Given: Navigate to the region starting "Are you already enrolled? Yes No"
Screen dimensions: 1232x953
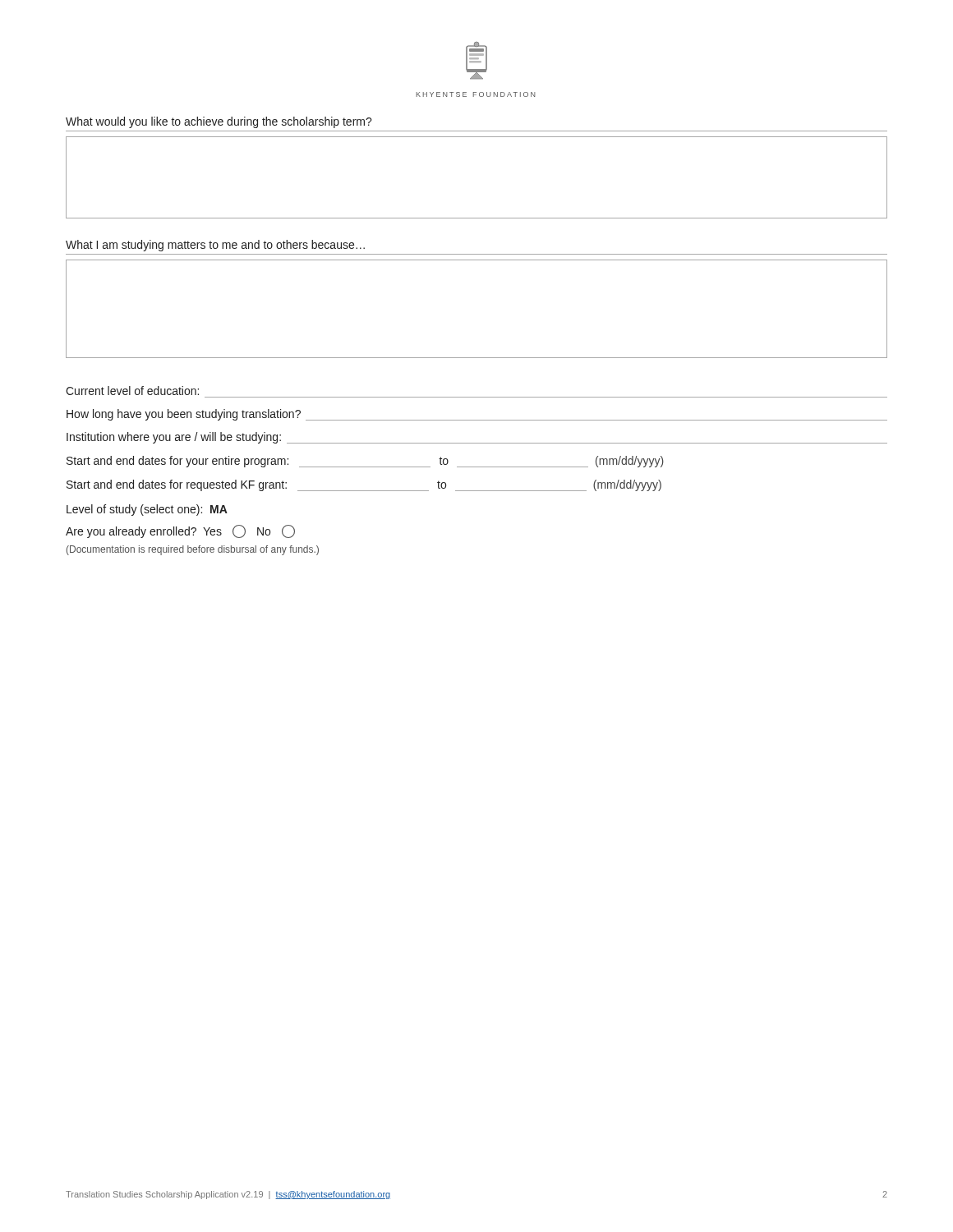Looking at the screenshot, I should [181, 531].
